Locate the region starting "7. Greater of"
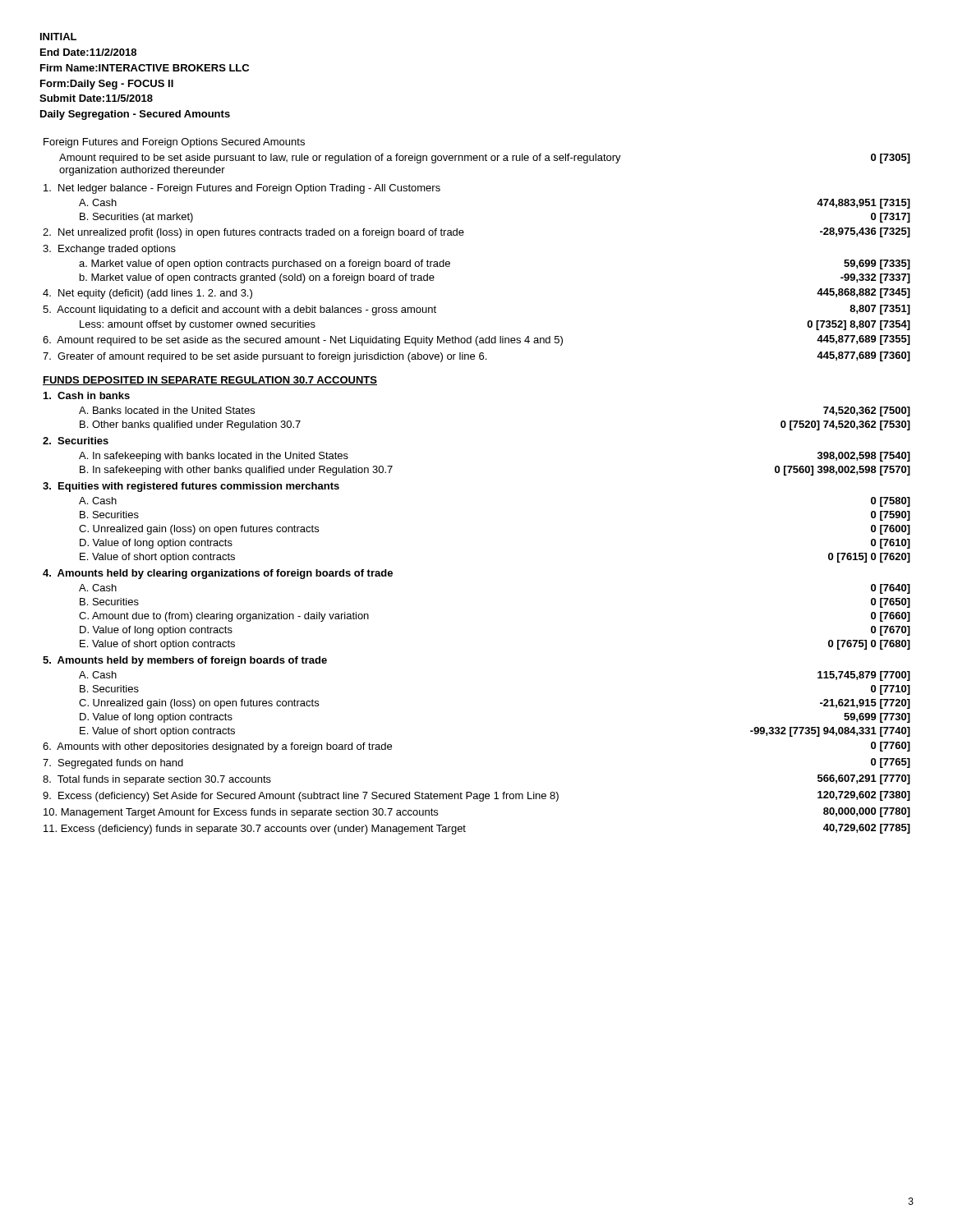Image resolution: width=953 pixels, height=1232 pixels. pyautogui.click(x=476, y=356)
